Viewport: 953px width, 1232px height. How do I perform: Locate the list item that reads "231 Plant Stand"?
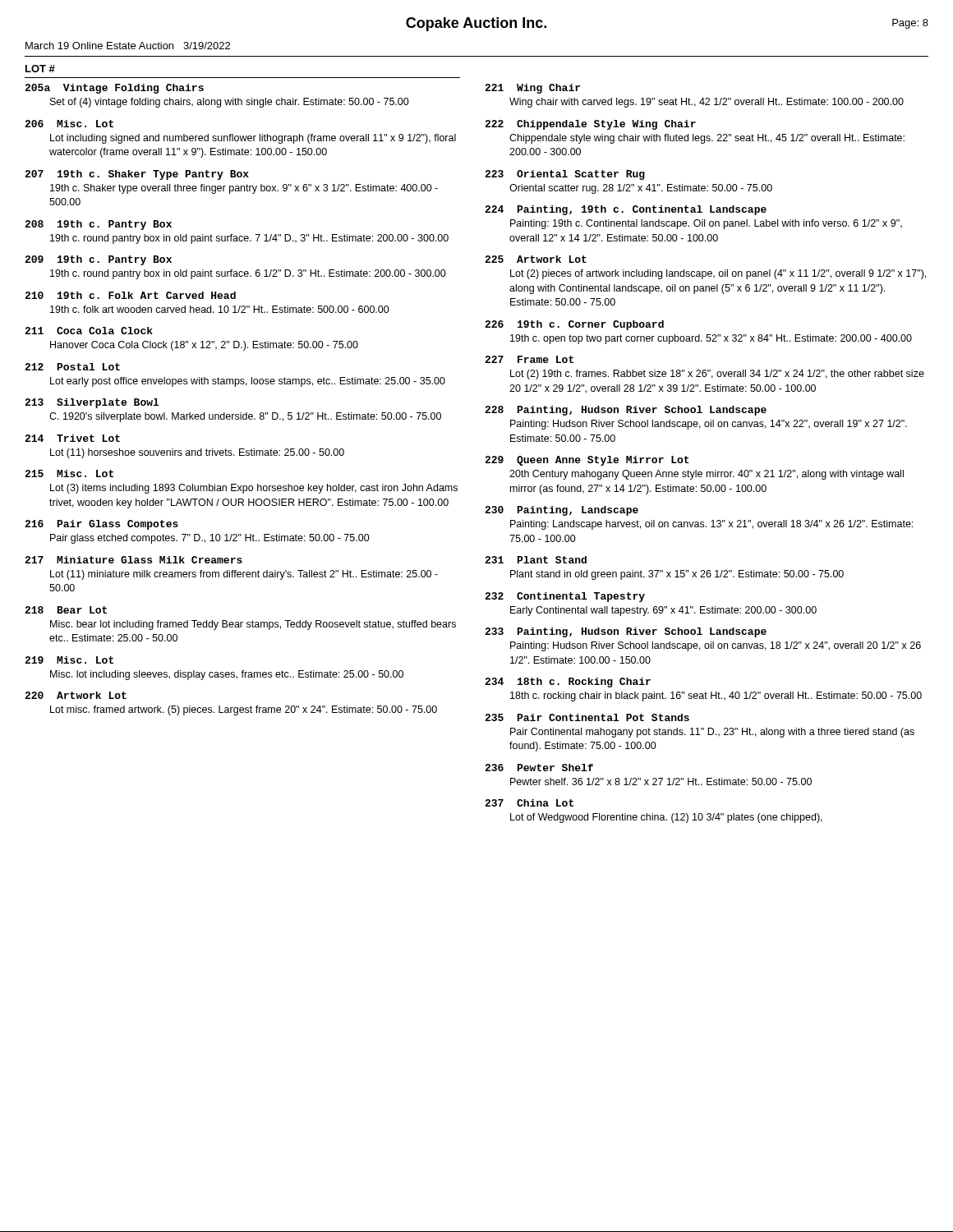pyautogui.click(x=707, y=568)
